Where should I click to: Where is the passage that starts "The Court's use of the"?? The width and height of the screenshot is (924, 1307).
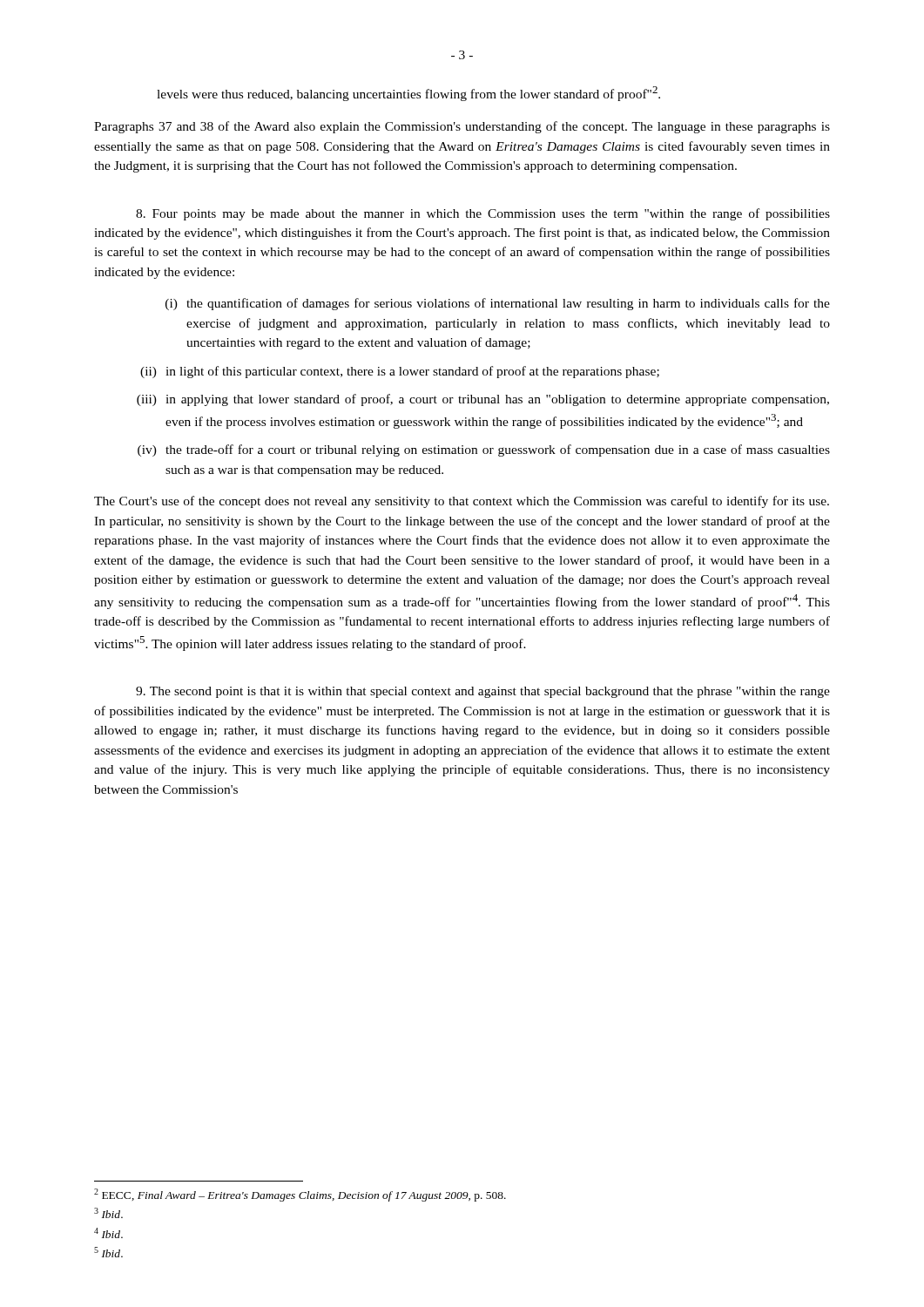click(462, 573)
